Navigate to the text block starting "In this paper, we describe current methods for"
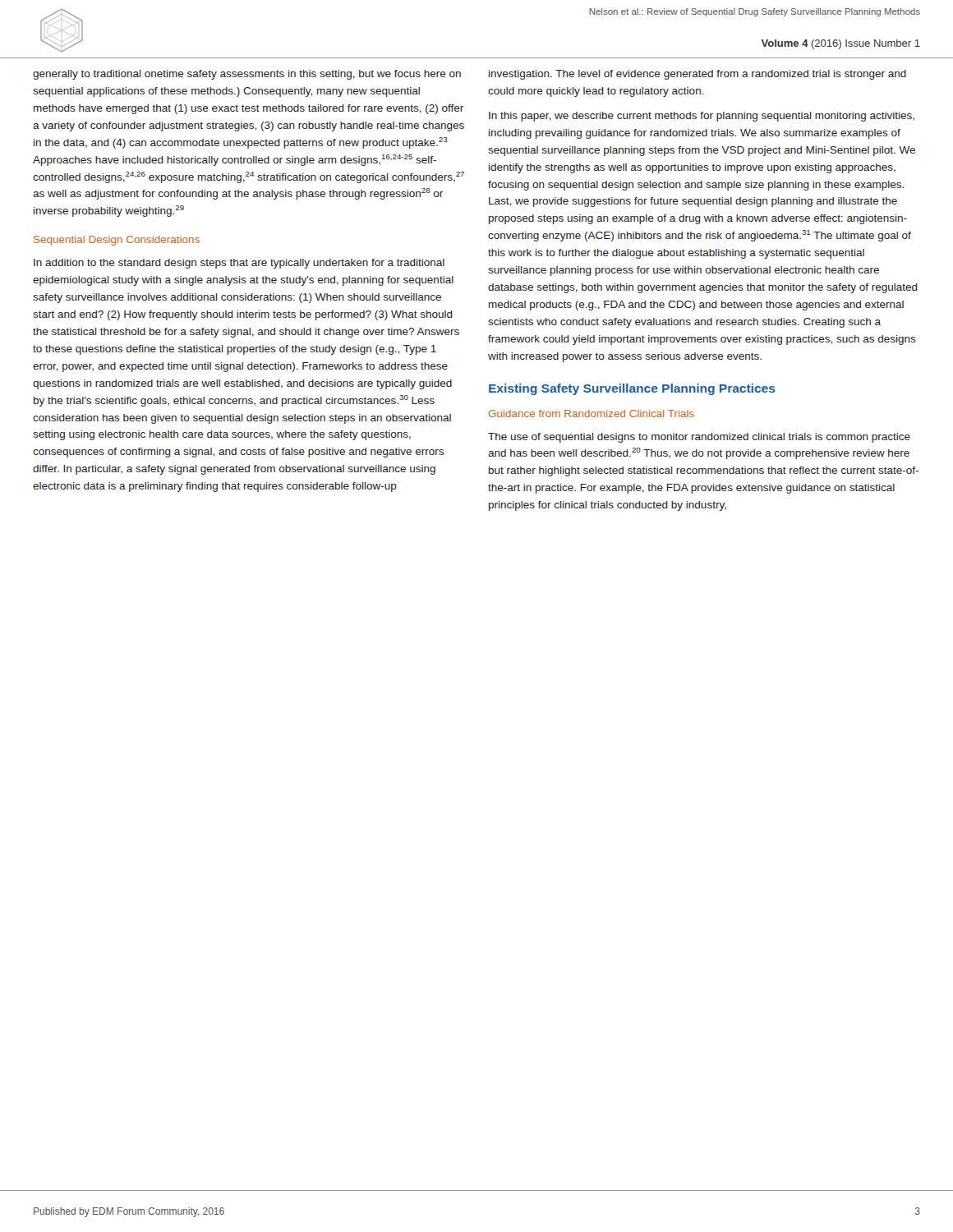 tap(704, 236)
